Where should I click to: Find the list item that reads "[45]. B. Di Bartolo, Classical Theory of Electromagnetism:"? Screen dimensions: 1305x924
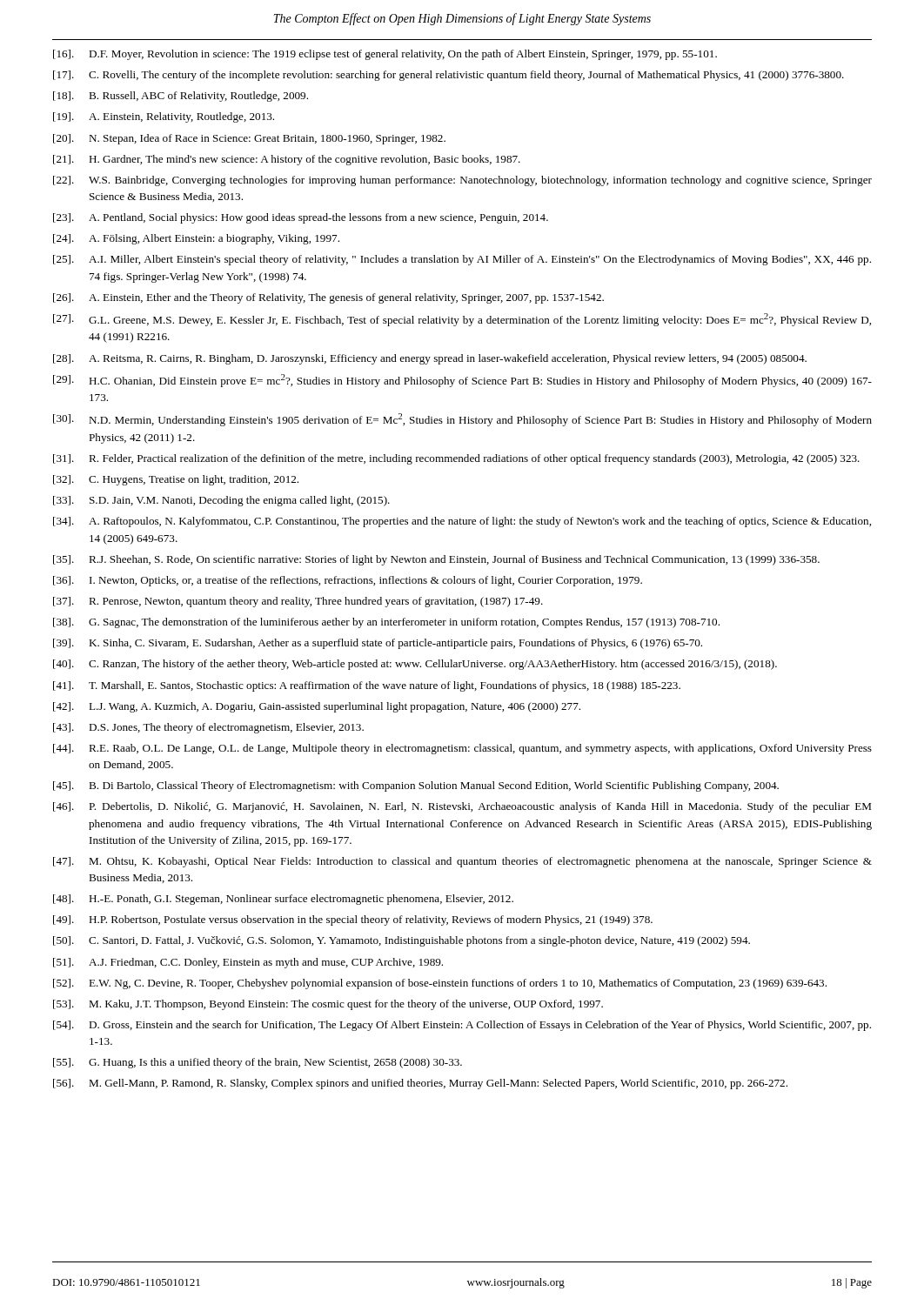462,785
